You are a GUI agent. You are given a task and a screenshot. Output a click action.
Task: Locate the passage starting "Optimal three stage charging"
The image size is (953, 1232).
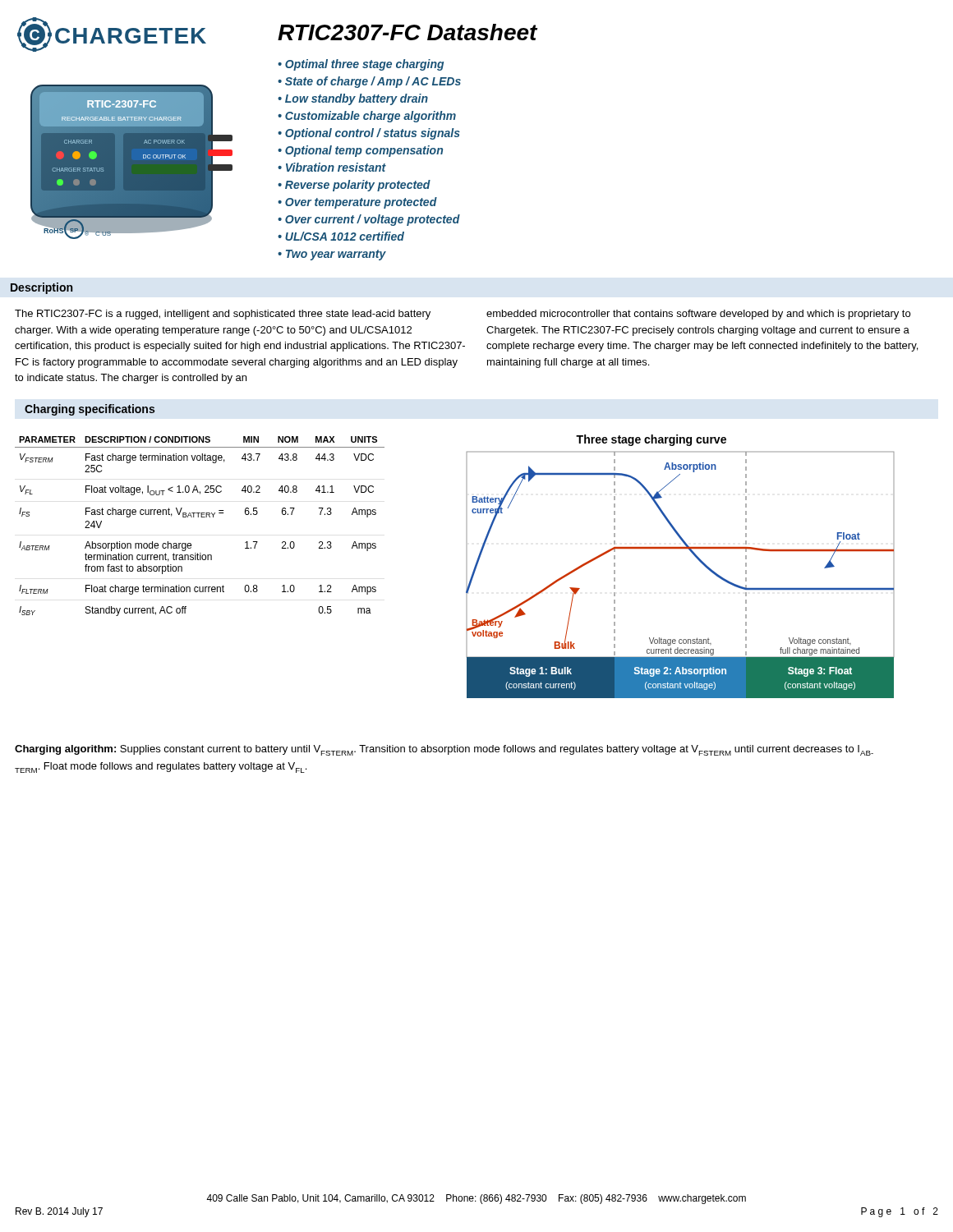365,64
